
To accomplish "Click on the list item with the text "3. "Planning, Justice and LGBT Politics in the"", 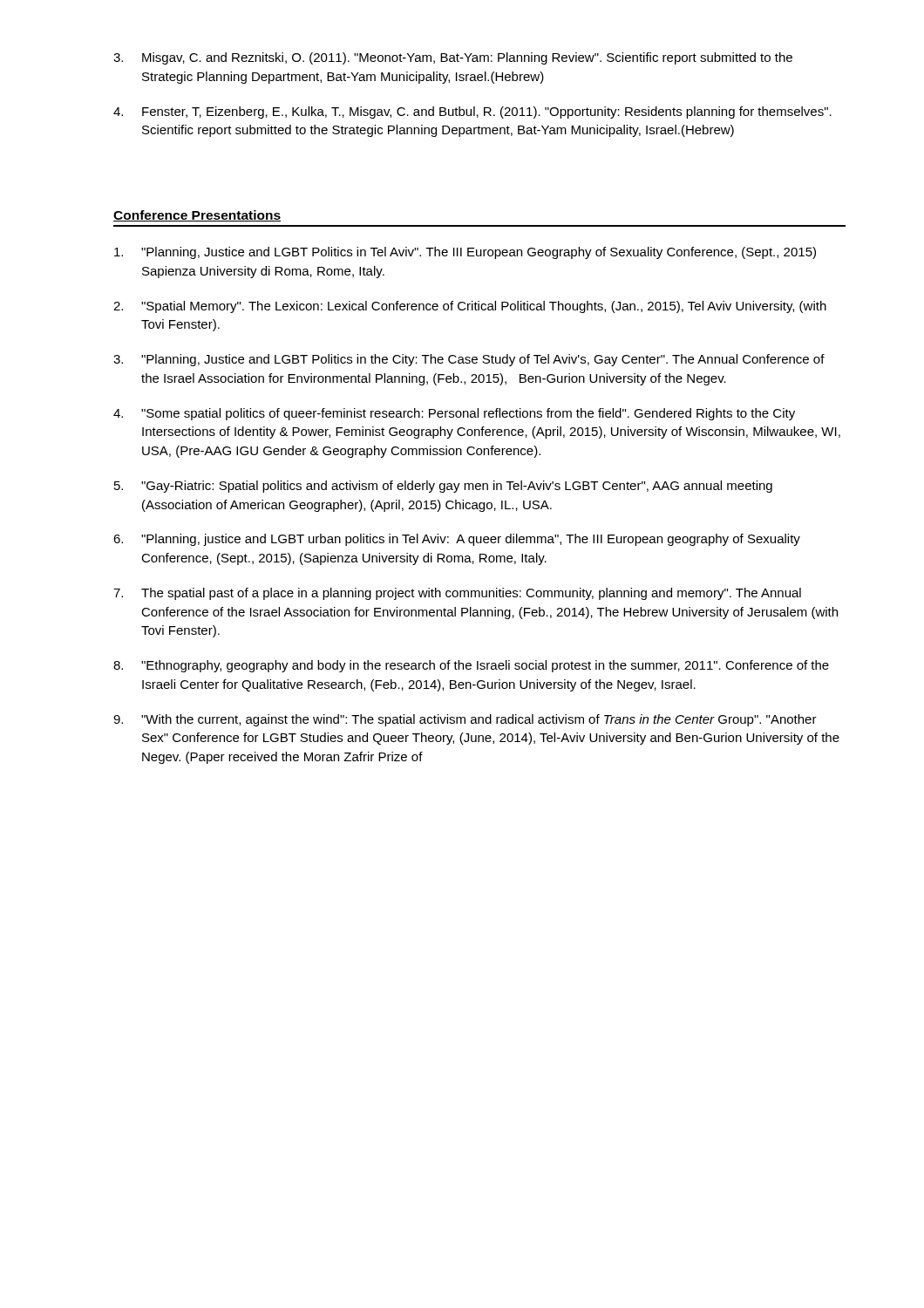I will [479, 369].
